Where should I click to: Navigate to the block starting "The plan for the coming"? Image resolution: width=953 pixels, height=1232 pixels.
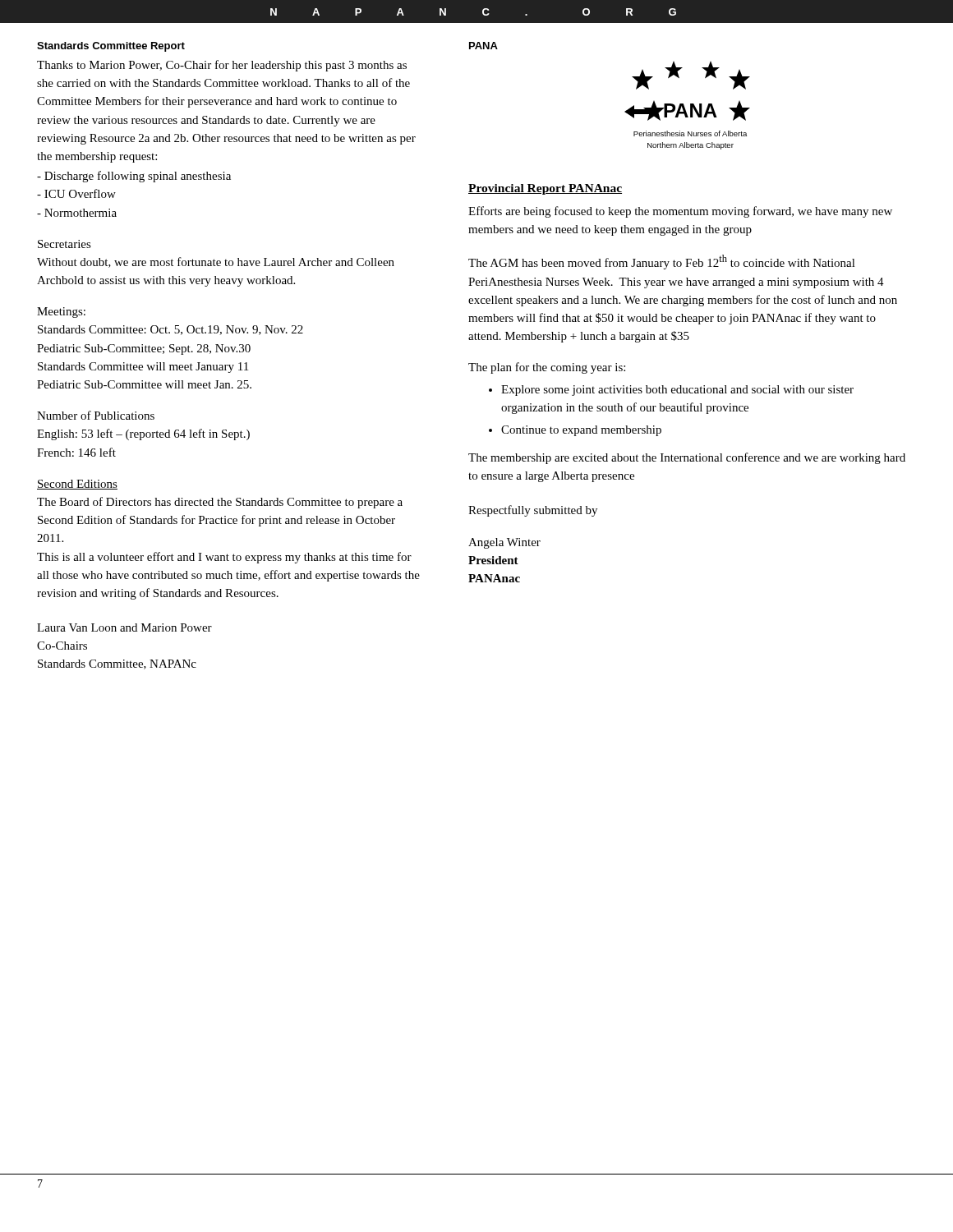pos(547,367)
